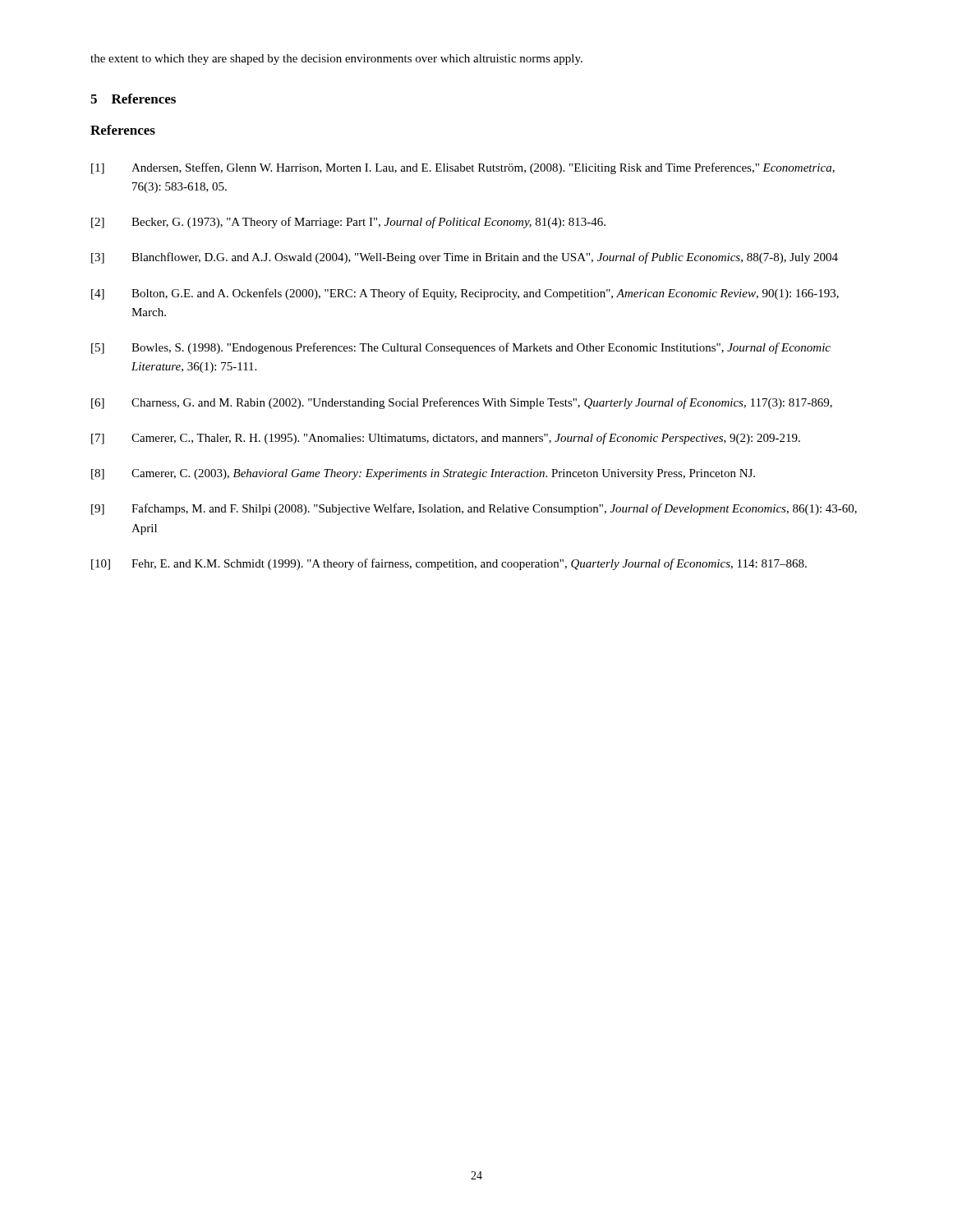Locate the block of text that opens with "the extent to"
Image resolution: width=953 pixels, height=1232 pixels.
337,58
